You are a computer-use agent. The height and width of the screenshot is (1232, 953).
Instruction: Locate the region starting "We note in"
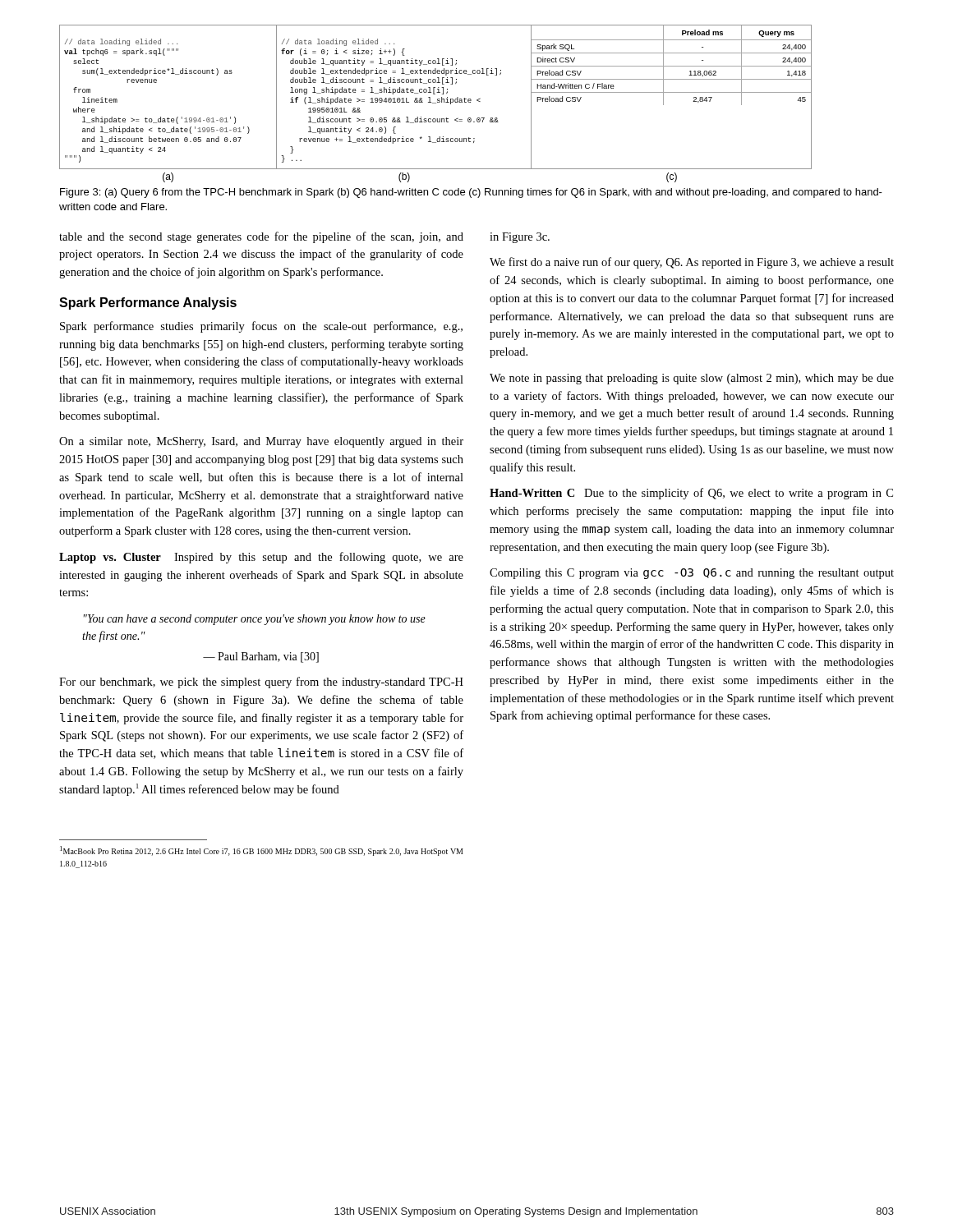click(692, 422)
